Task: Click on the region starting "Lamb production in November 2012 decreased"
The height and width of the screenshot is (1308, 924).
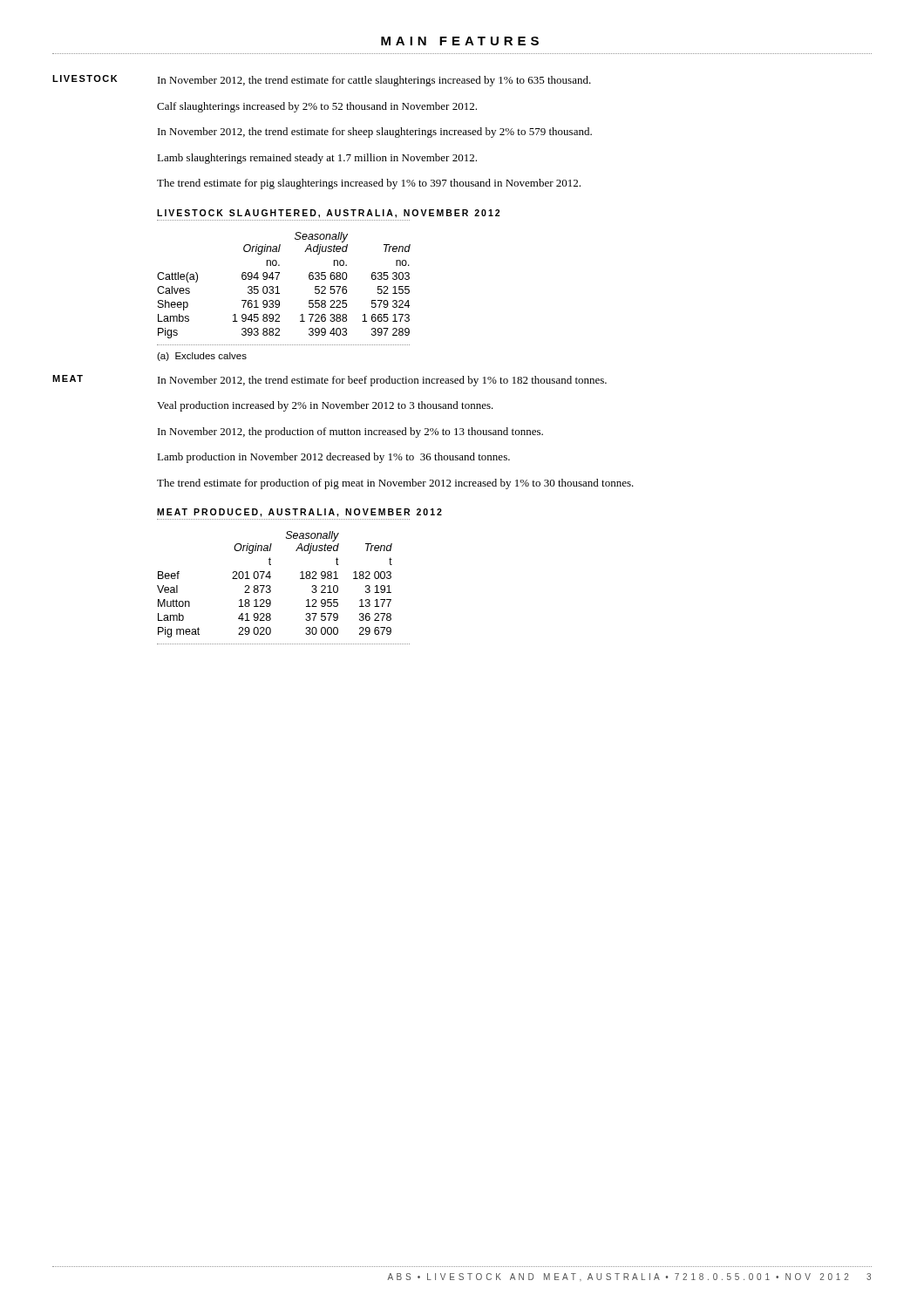Action: 334,456
